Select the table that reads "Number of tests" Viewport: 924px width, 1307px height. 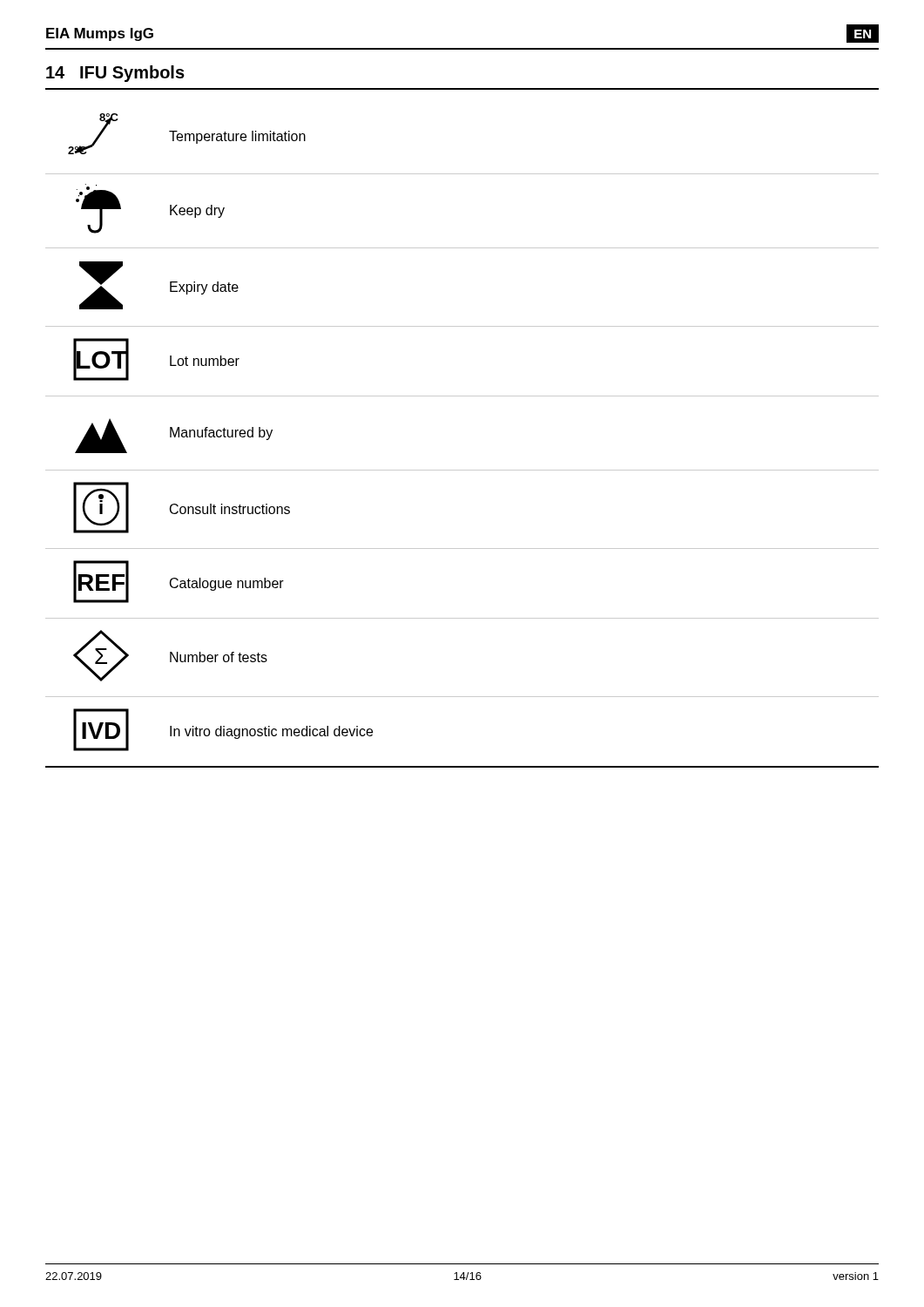coord(462,434)
